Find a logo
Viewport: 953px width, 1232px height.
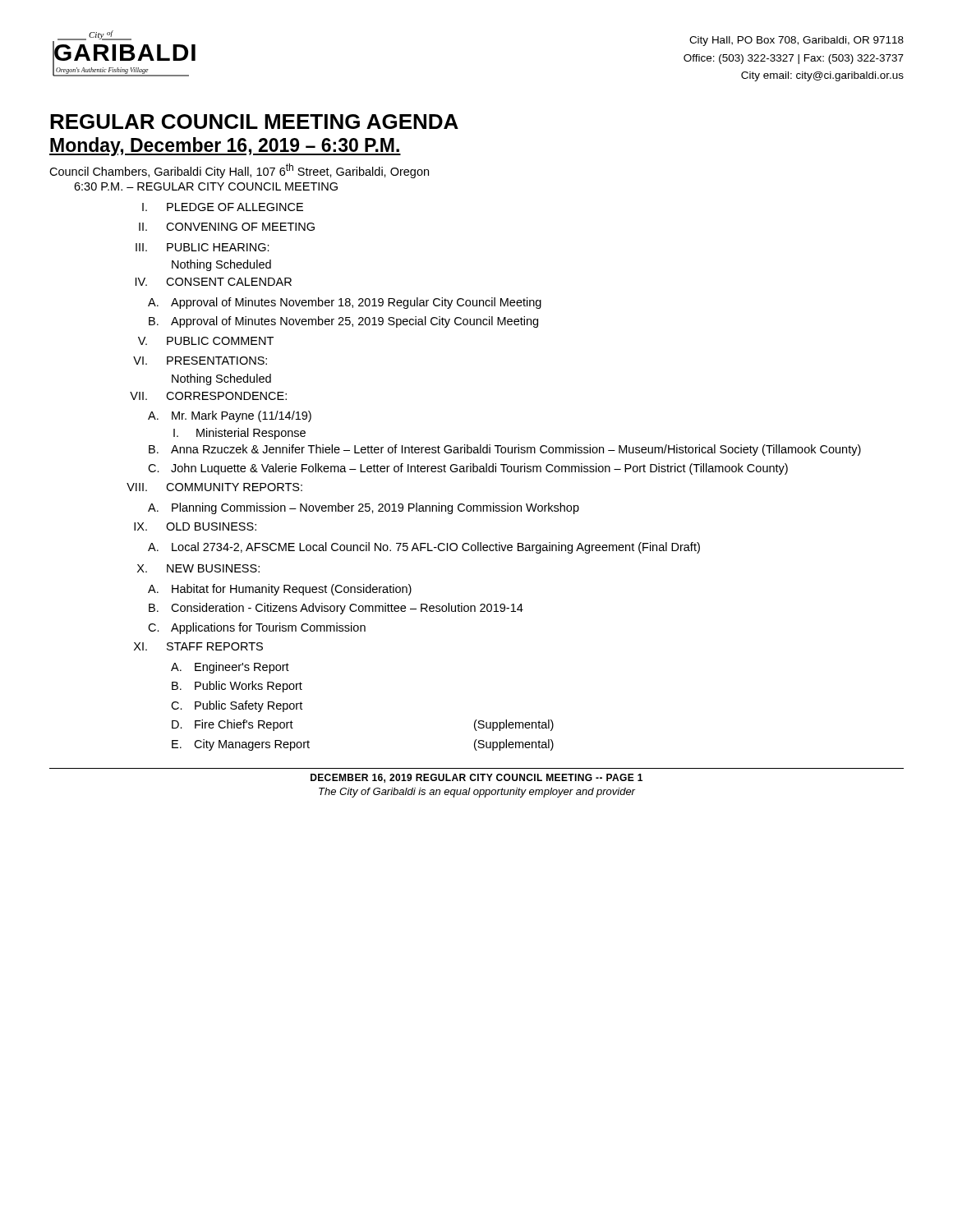point(136,63)
